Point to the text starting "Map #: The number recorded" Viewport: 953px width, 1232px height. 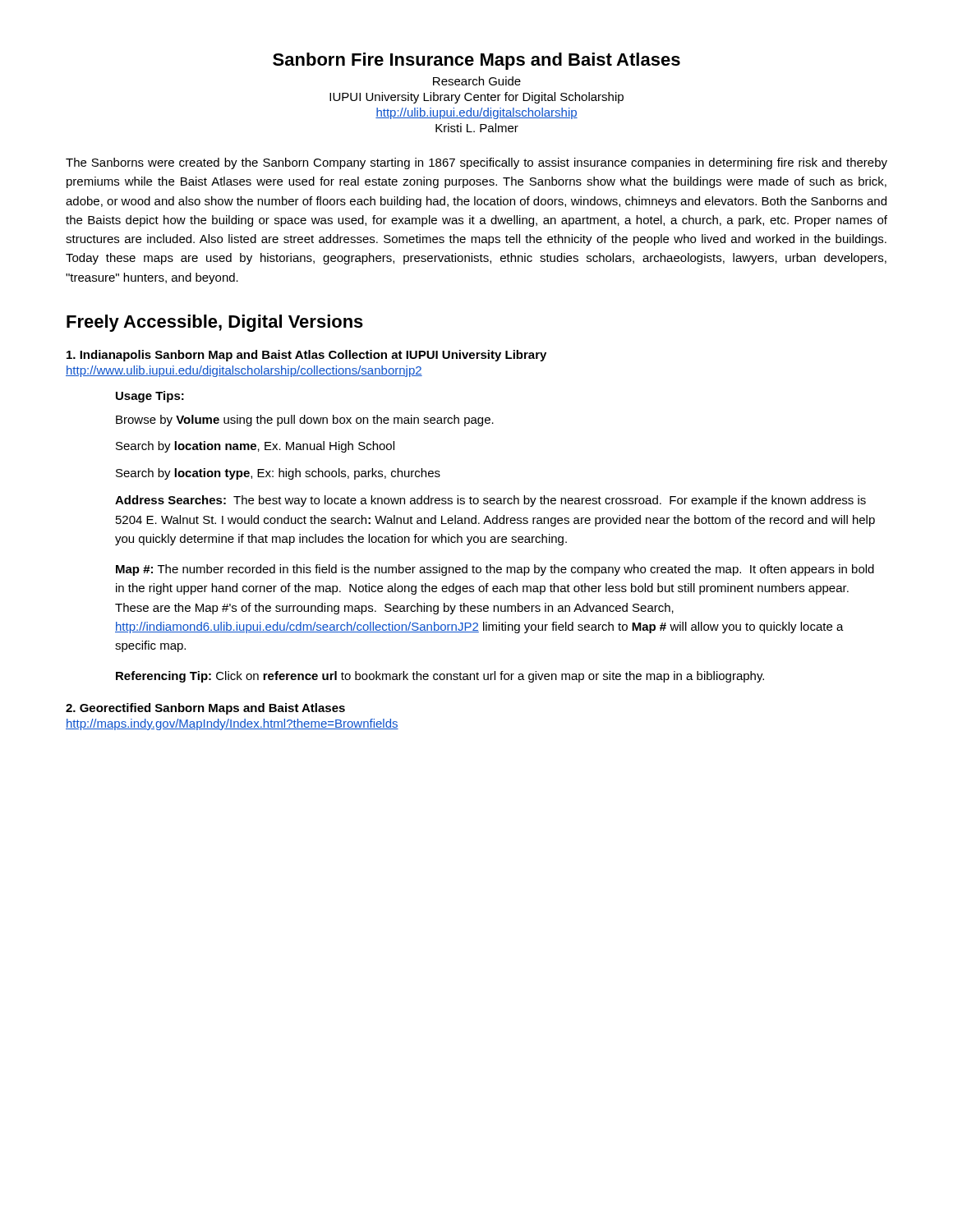[x=495, y=607]
